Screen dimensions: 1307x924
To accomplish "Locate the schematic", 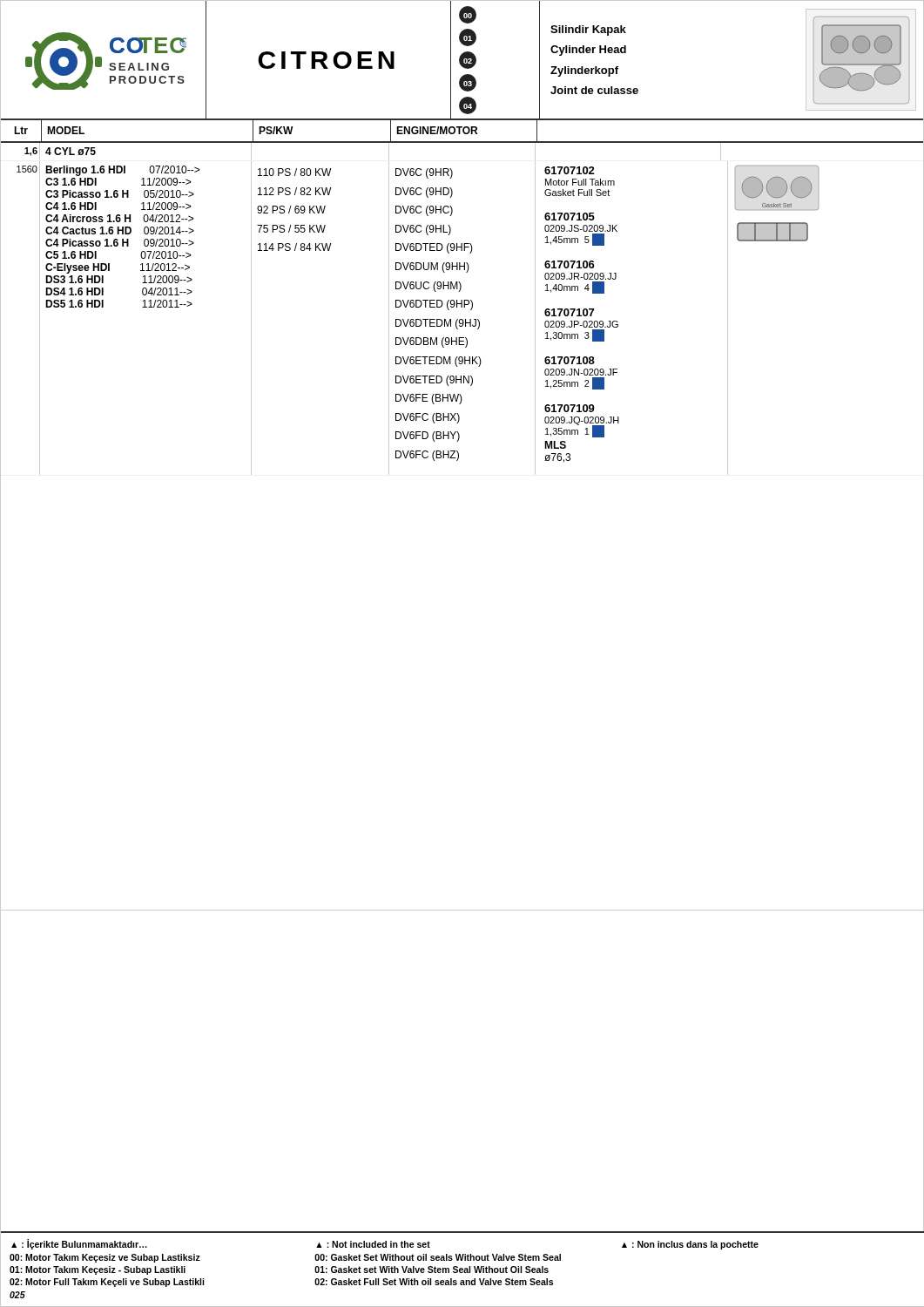I will coord(495,60).
